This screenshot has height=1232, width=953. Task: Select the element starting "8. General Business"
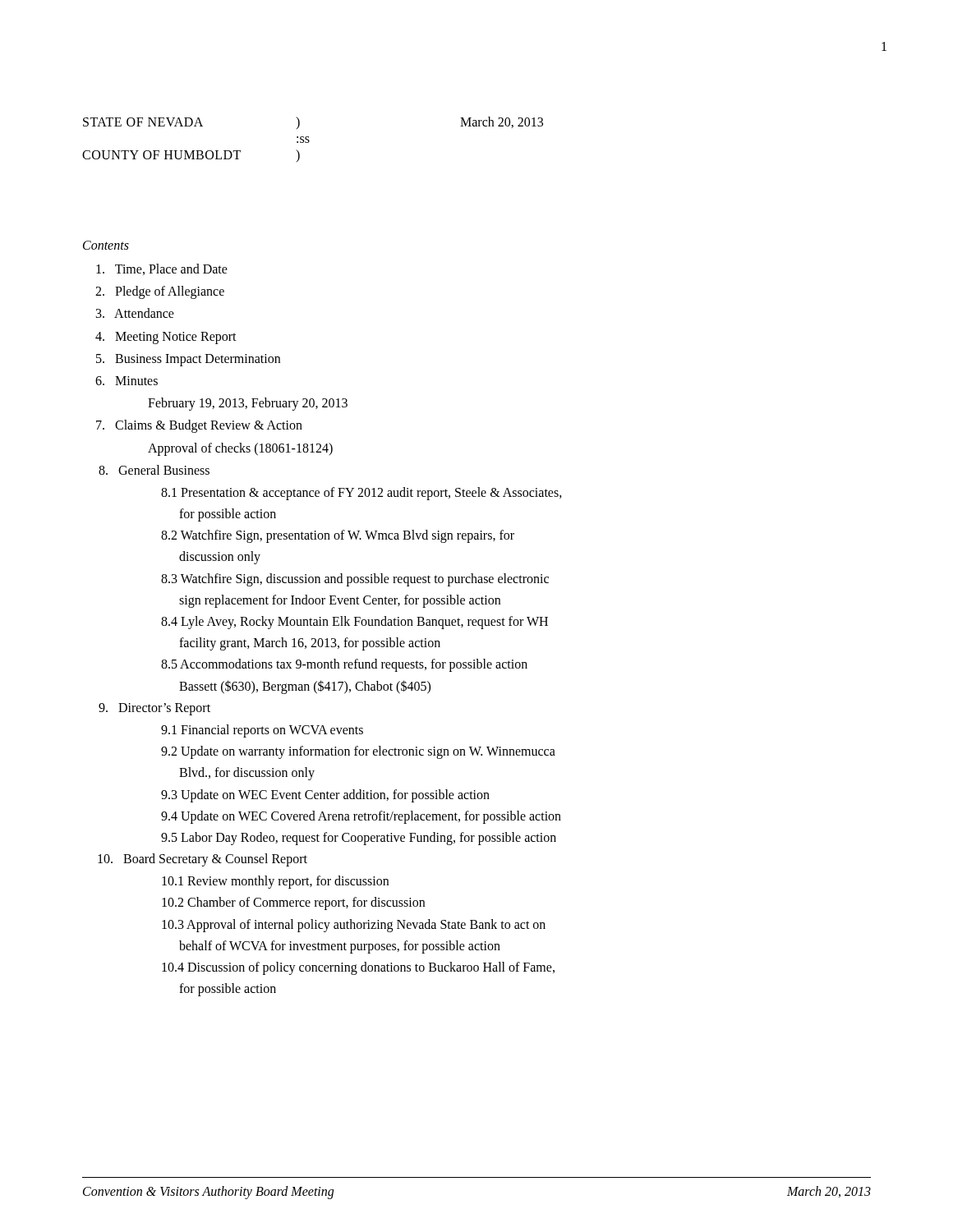point(146,470)
